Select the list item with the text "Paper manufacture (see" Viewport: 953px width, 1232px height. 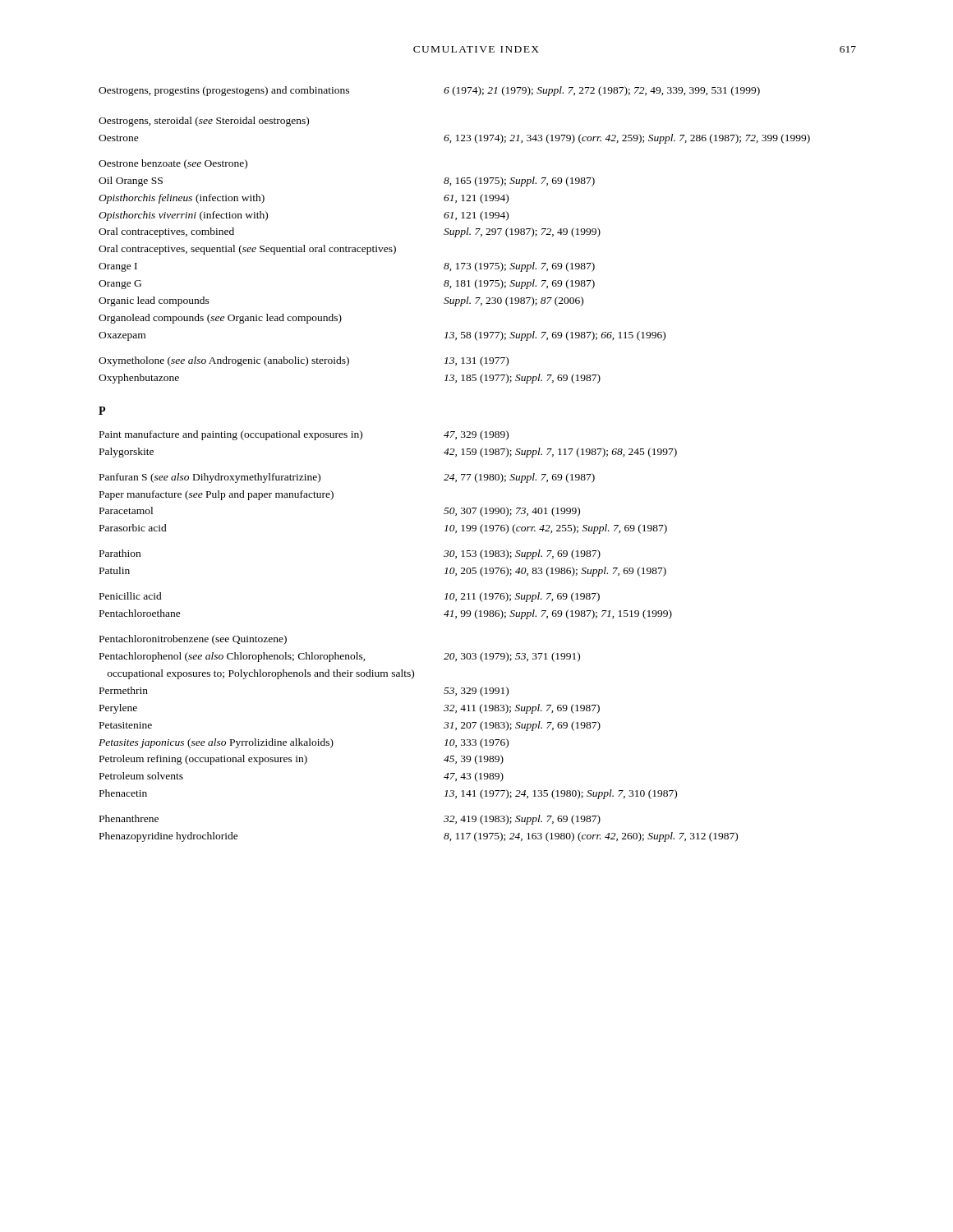pos(476,494)
